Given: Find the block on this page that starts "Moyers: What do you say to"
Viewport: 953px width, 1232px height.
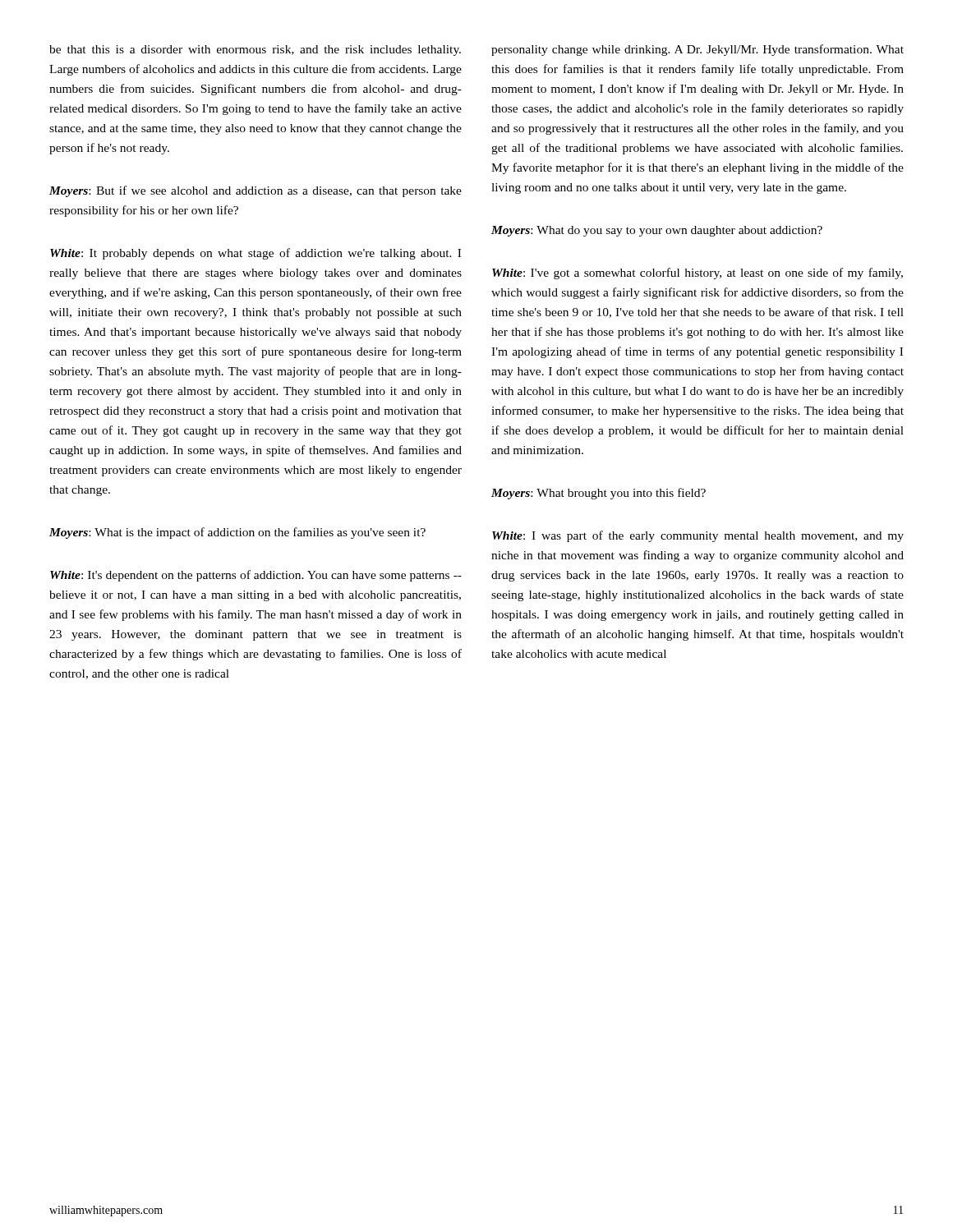Looking at the screenshot, I should 698,230.
